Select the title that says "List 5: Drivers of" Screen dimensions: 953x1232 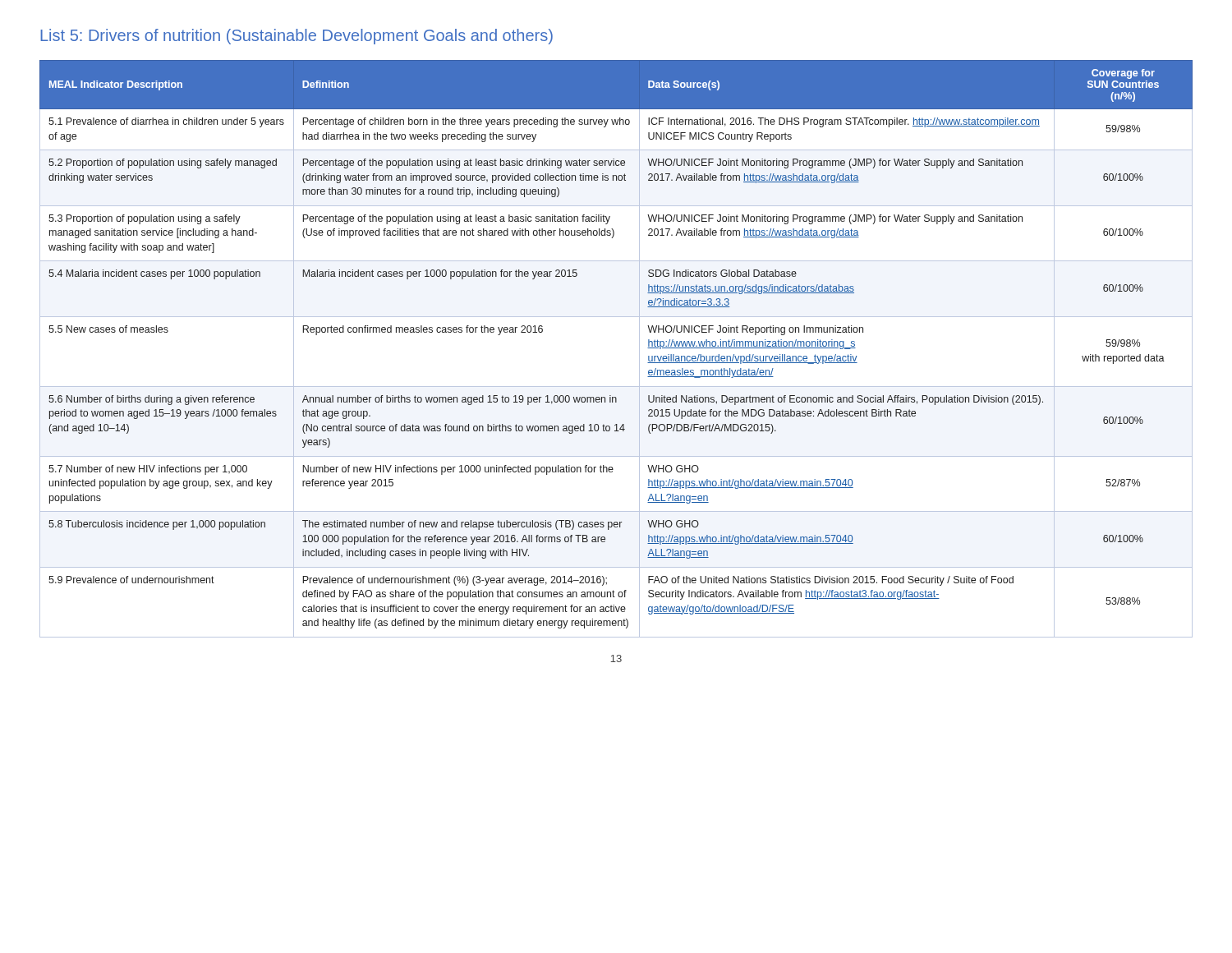tap(296, 35)
